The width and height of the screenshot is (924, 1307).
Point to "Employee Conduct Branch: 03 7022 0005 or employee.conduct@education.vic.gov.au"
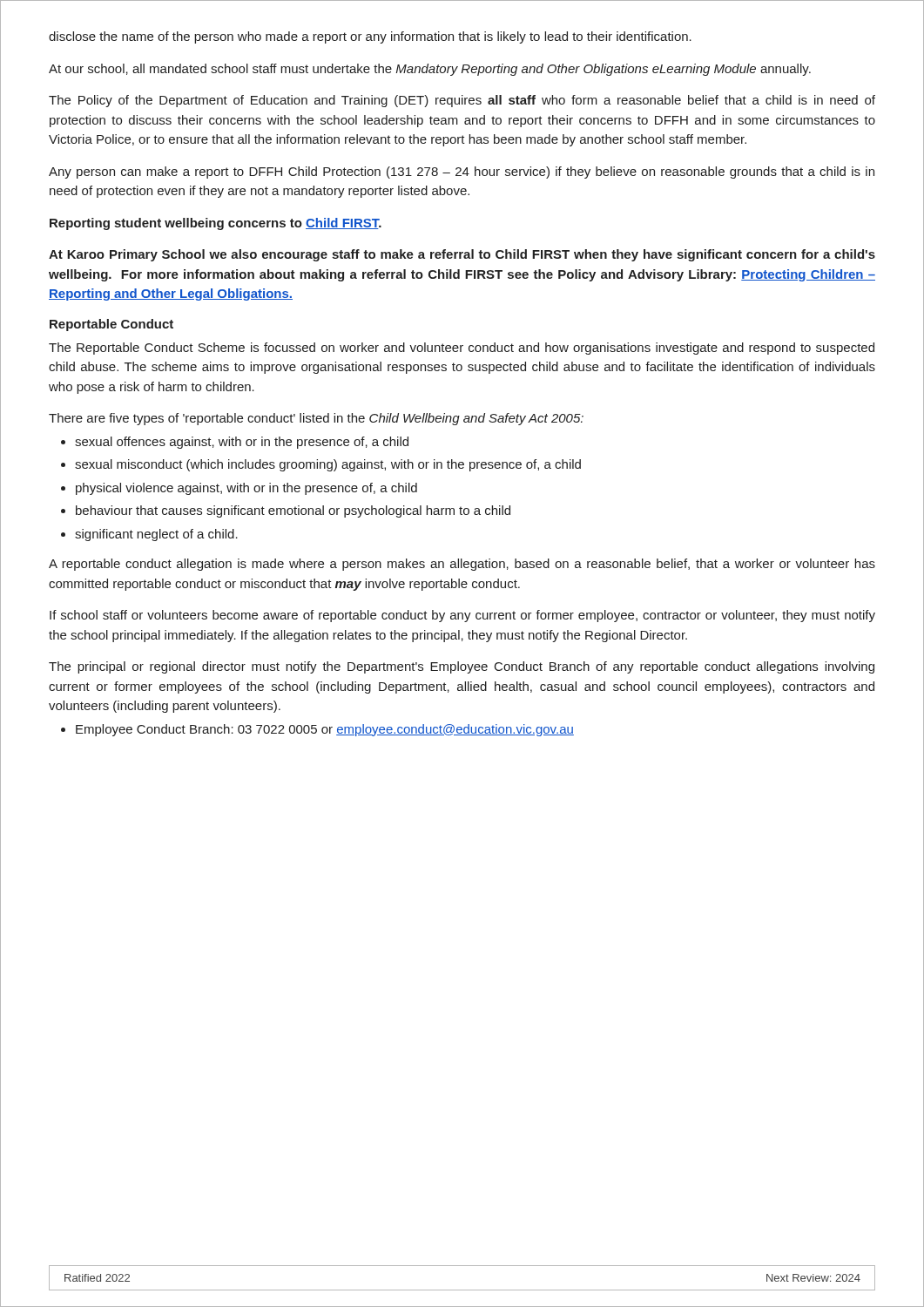click(324, 728)
